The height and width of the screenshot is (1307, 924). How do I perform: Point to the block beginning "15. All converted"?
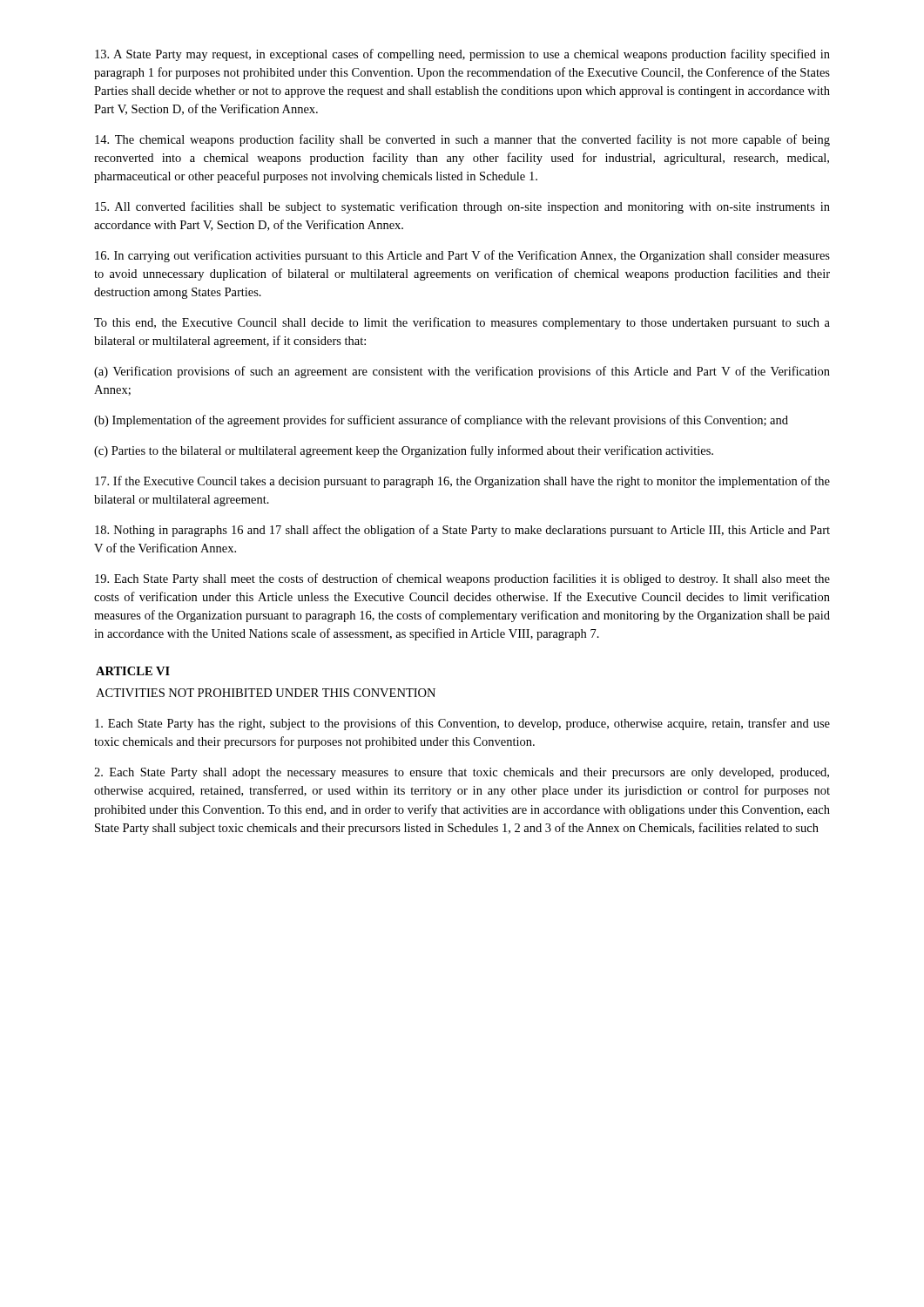pyautogui.click(x=462, y=216)
